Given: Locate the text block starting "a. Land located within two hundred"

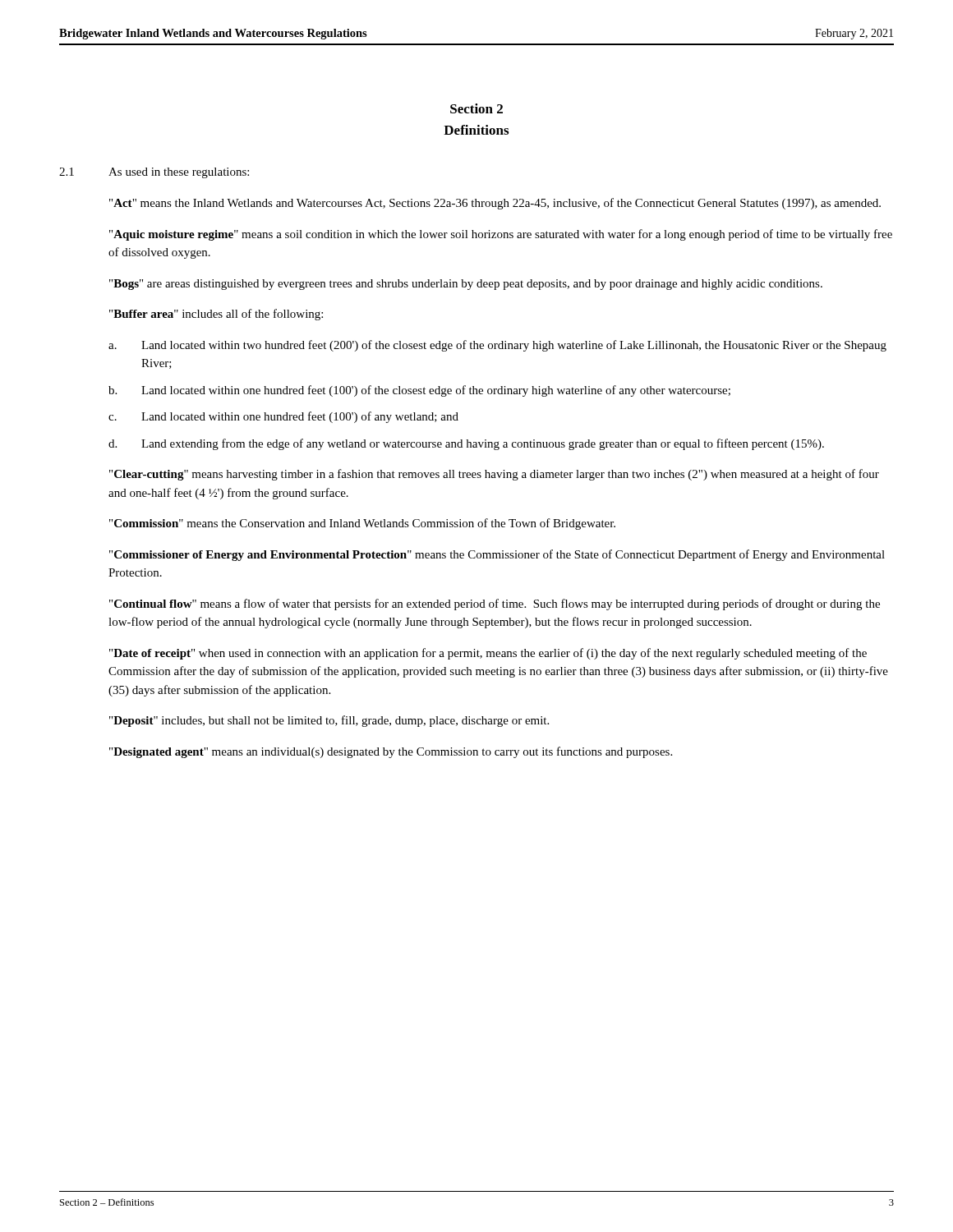Looking at the screenshot, I should pyautogui.click(x=501, y=354).
